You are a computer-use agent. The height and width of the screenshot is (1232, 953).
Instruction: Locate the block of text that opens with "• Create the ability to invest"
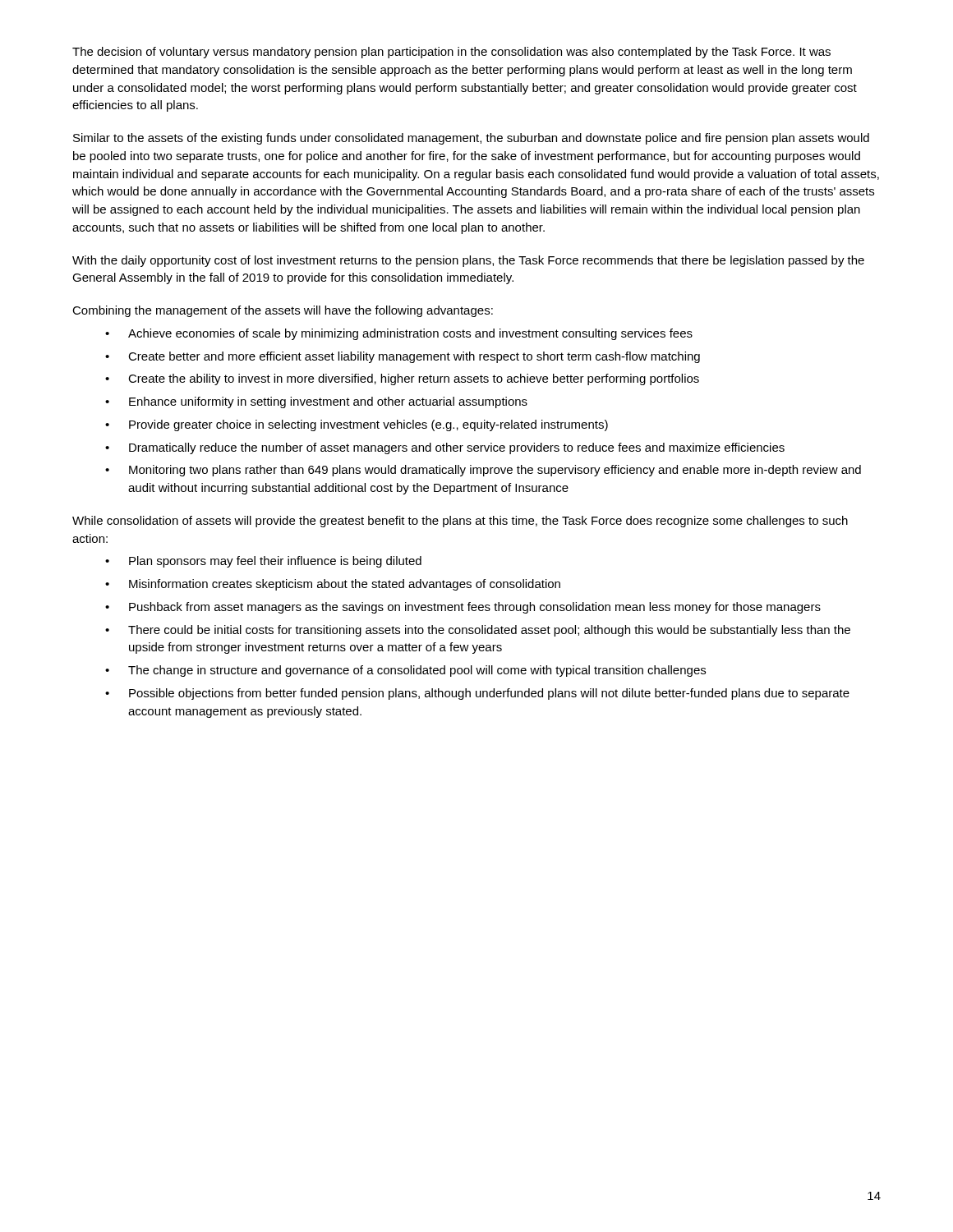(489, 379)
